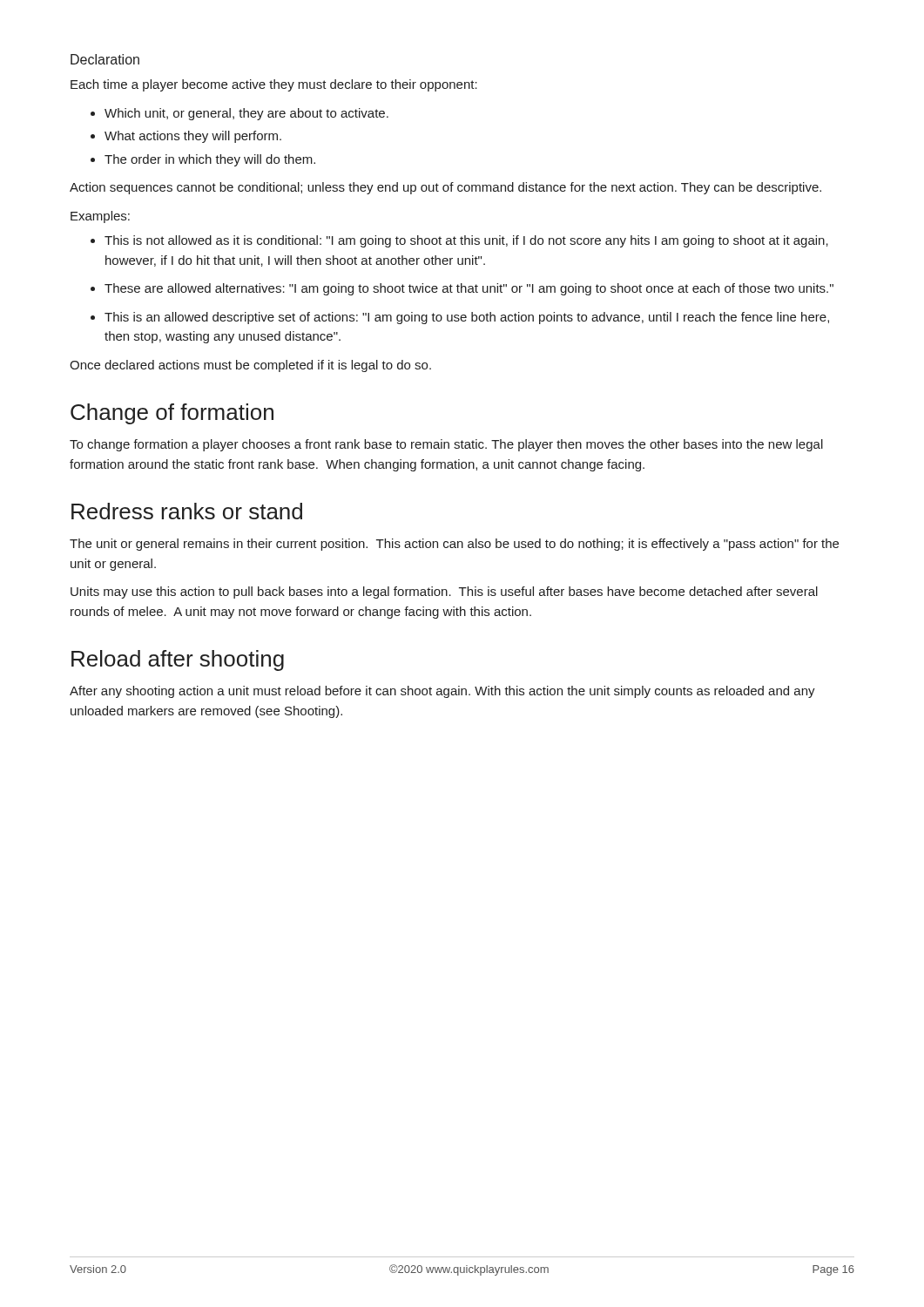Click on the text block that says "To change formation a"
Image resolution: width=924 pixels, height=1307 pixels.
446,454
